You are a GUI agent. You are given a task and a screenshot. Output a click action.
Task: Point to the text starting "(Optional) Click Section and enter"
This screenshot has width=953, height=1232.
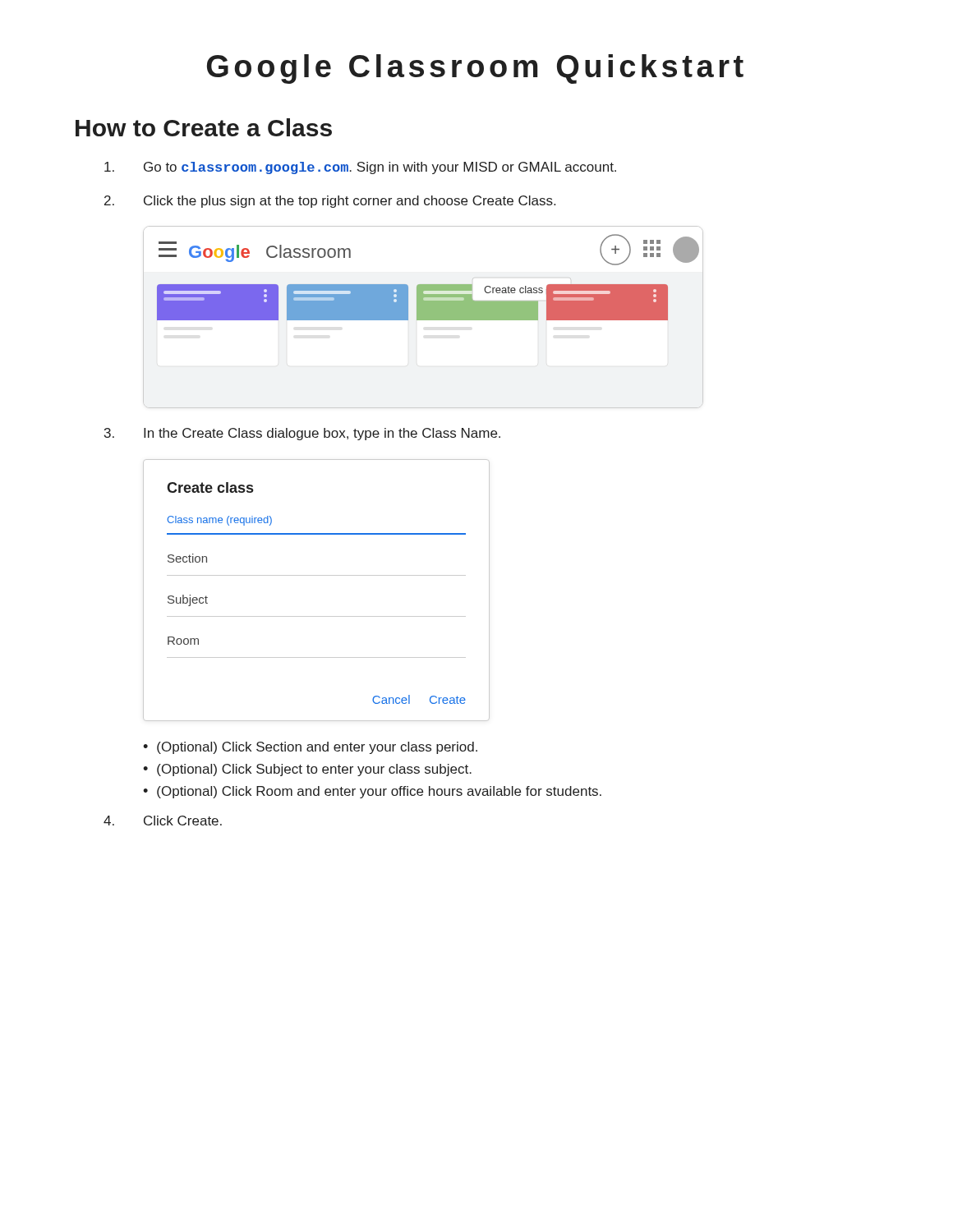317,747
